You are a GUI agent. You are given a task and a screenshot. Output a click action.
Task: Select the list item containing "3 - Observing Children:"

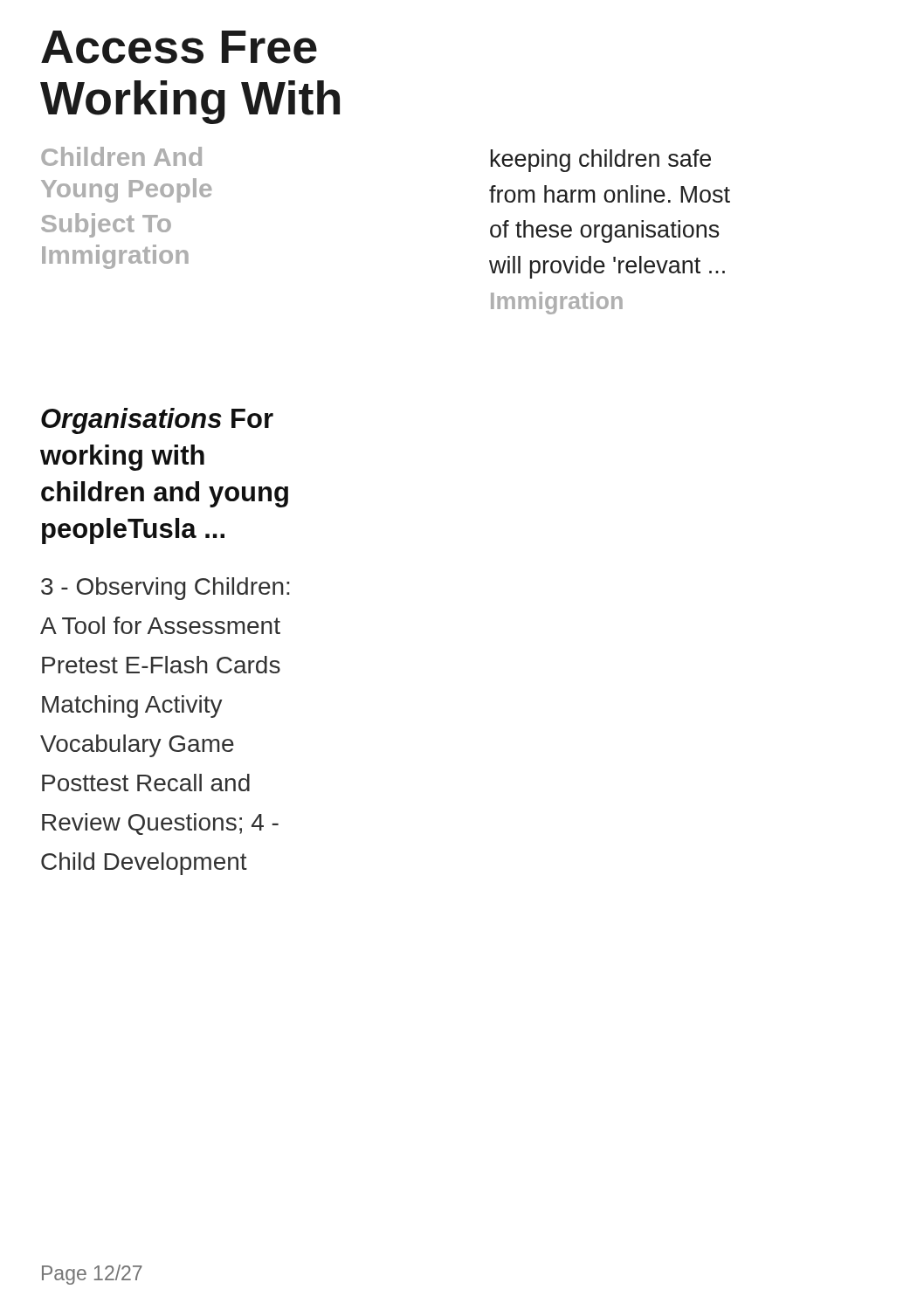click(x=165, y=589)
